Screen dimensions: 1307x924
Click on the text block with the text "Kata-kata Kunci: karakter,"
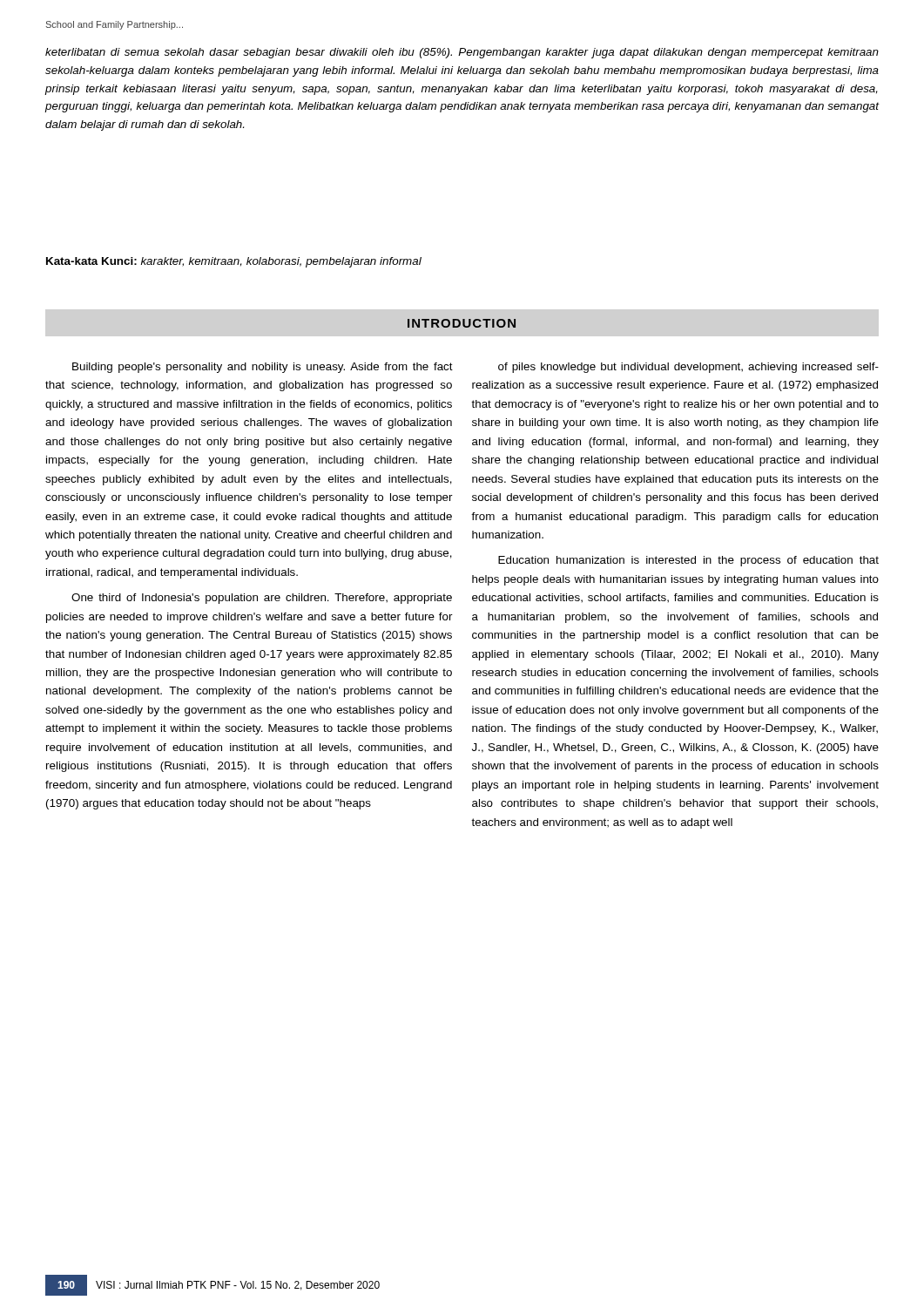[x=233, y=261]
